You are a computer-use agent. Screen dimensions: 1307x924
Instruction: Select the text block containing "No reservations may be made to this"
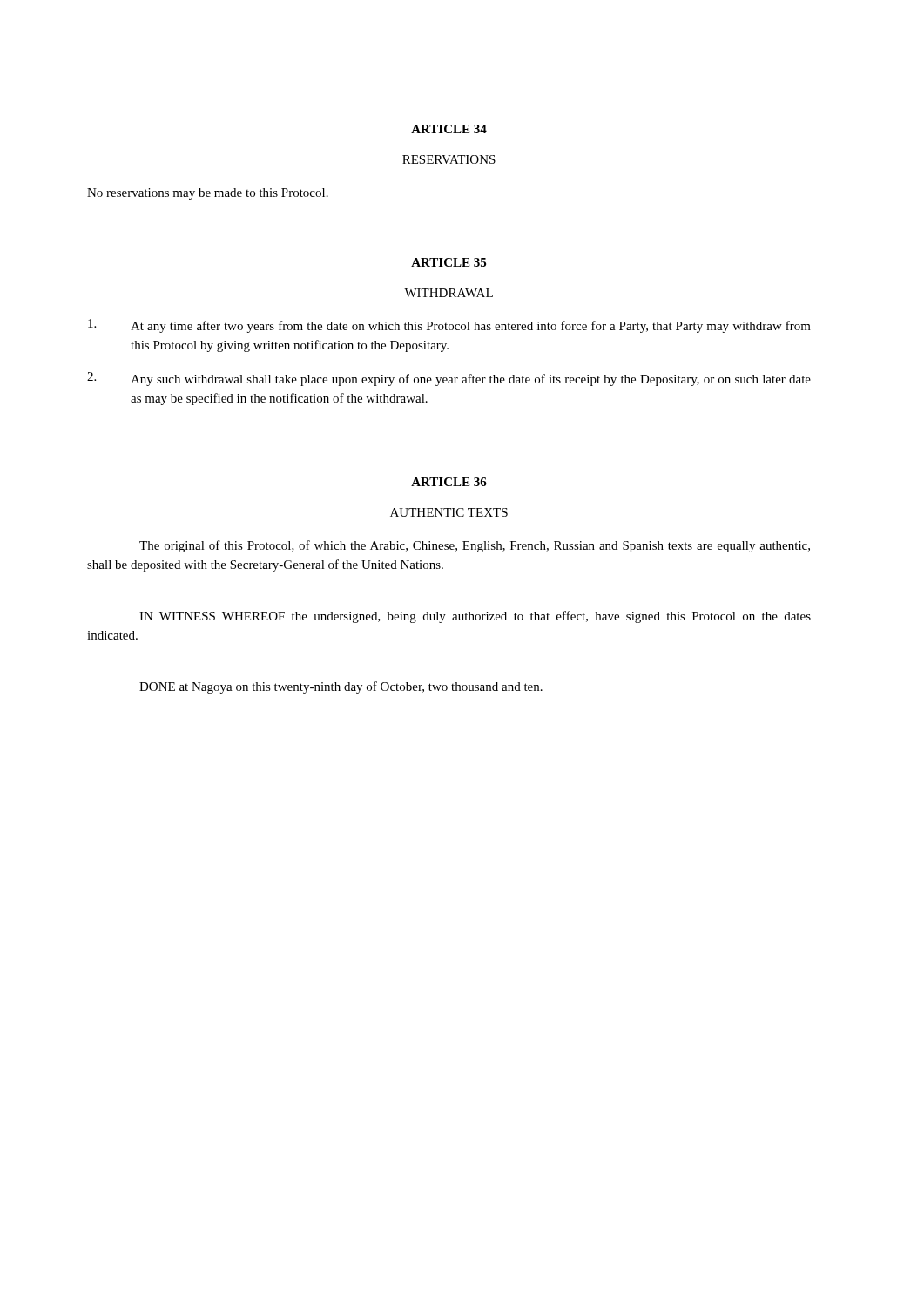[208, 193]
